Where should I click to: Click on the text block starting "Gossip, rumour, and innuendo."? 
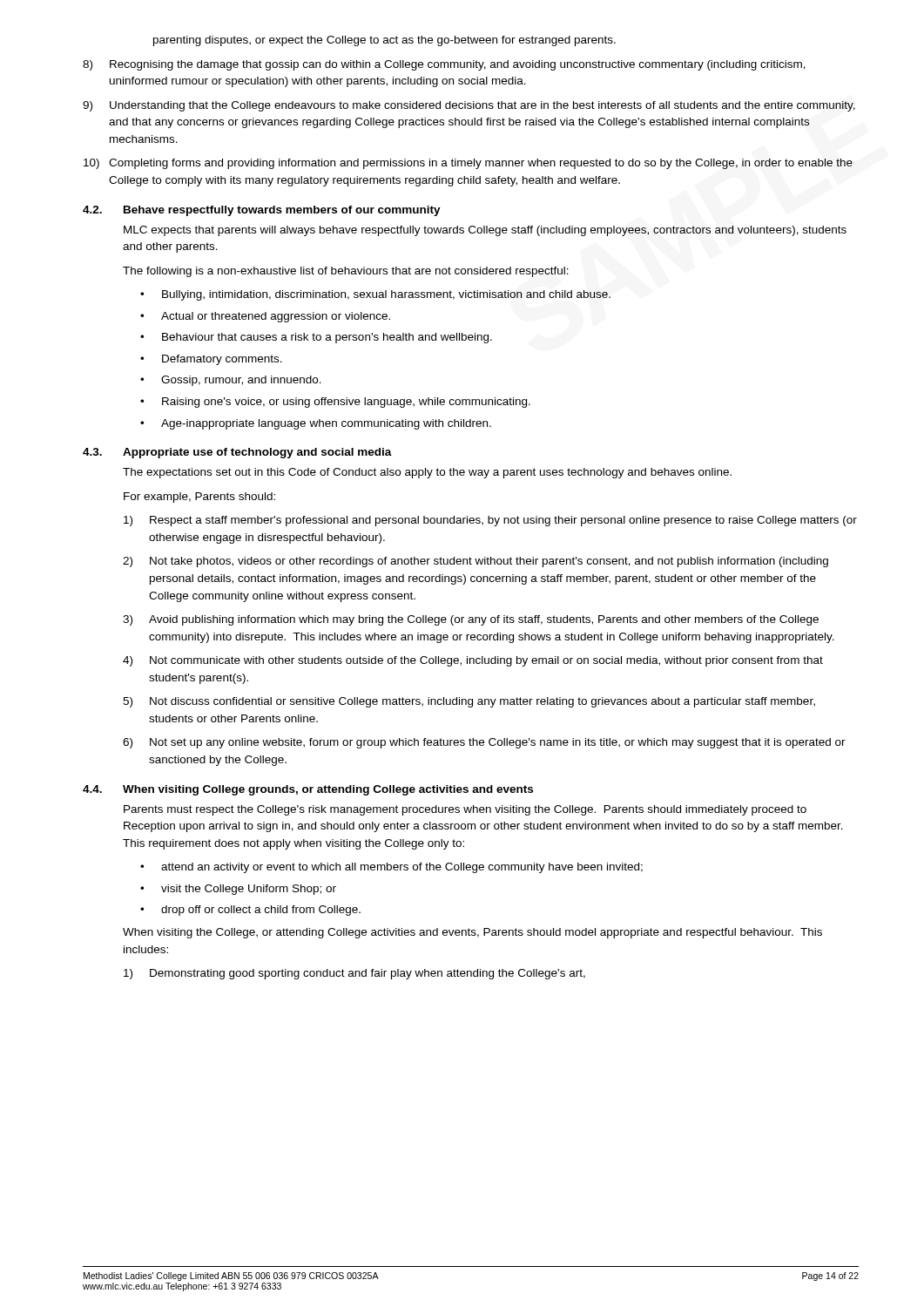pyautogui.click(x=231, y=381)
